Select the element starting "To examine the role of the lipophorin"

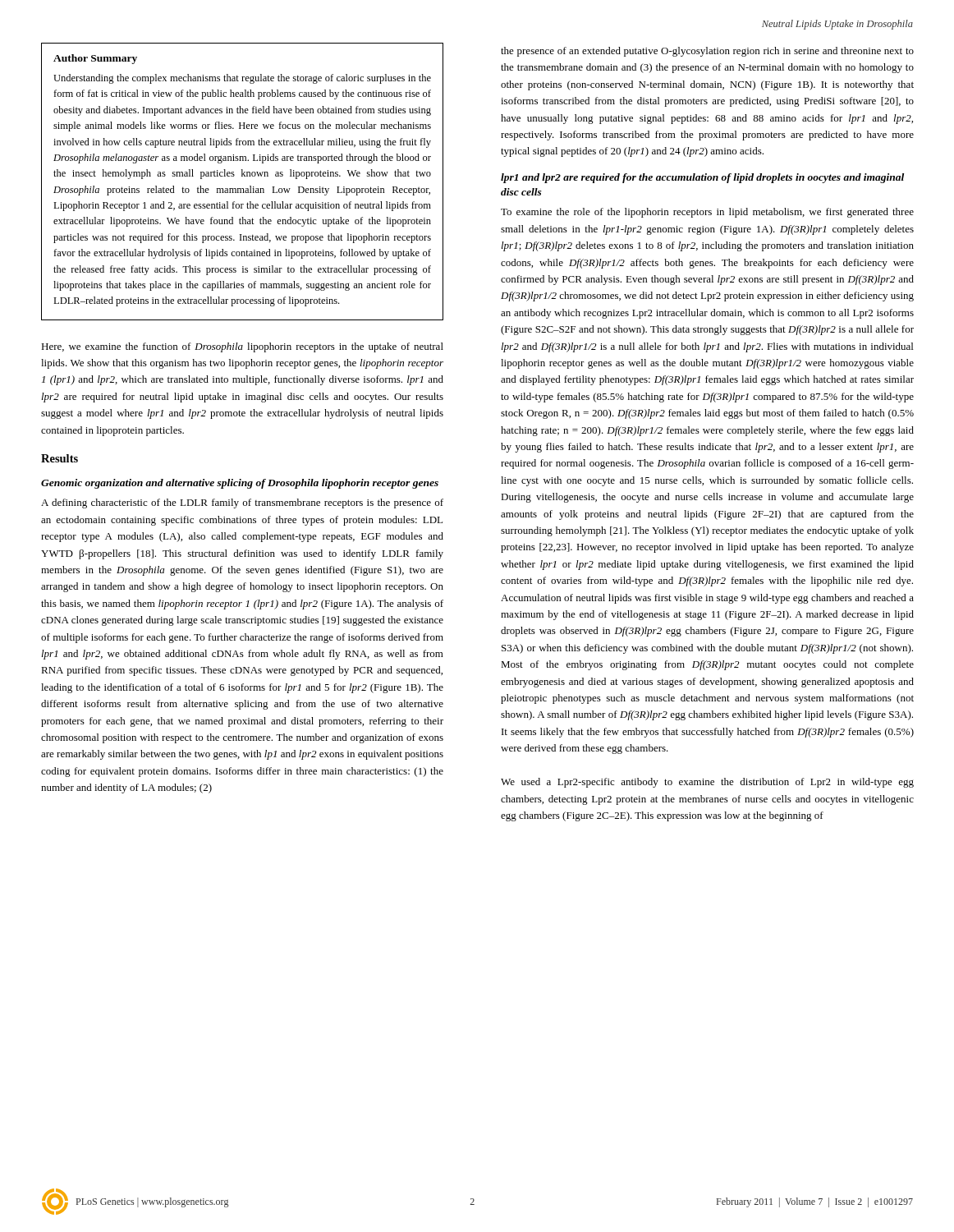point(707,513)
